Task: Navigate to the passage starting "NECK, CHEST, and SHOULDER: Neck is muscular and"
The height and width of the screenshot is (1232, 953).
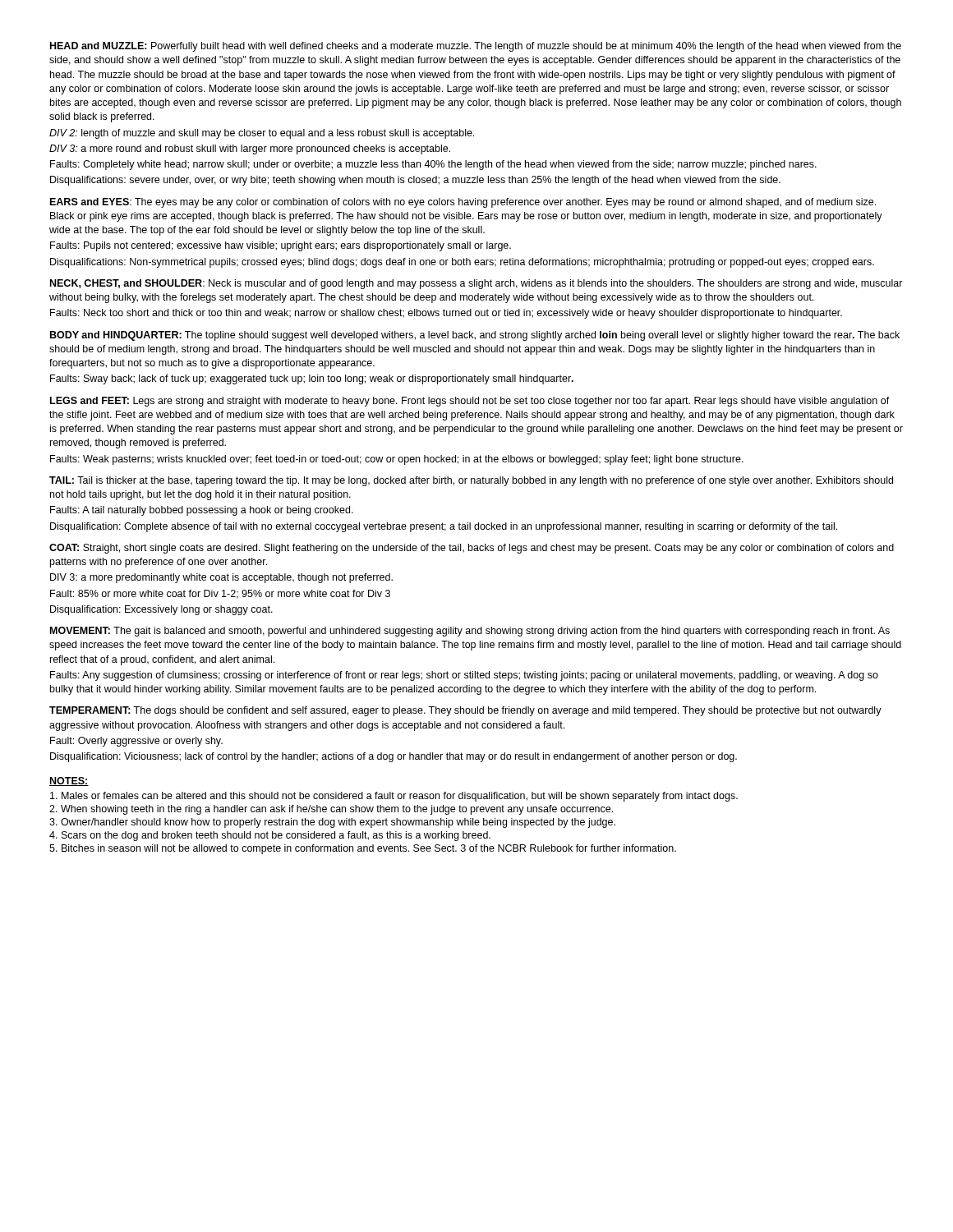Action: click(476, 299)
